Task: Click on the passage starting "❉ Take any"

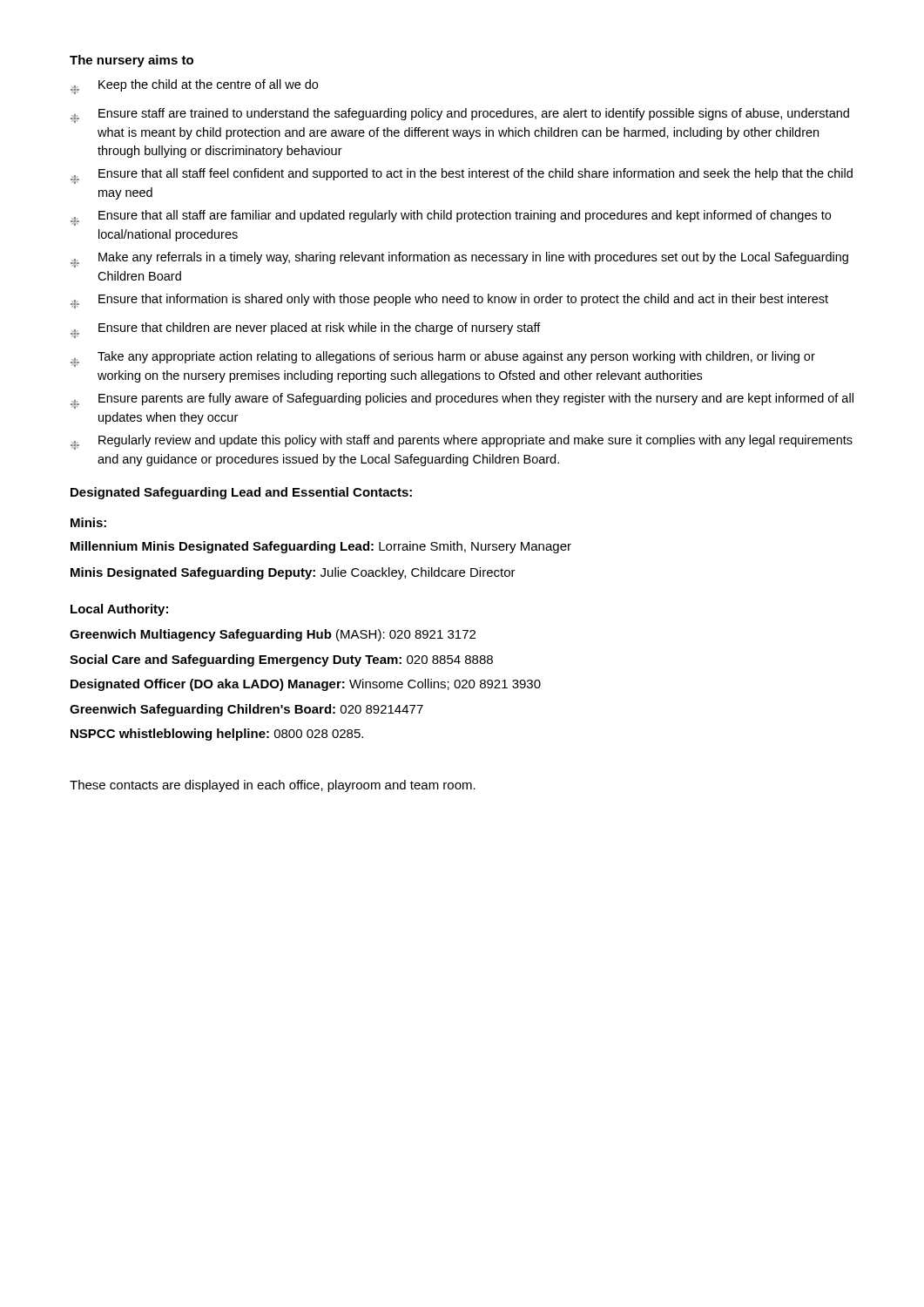Action: point(462,367)
